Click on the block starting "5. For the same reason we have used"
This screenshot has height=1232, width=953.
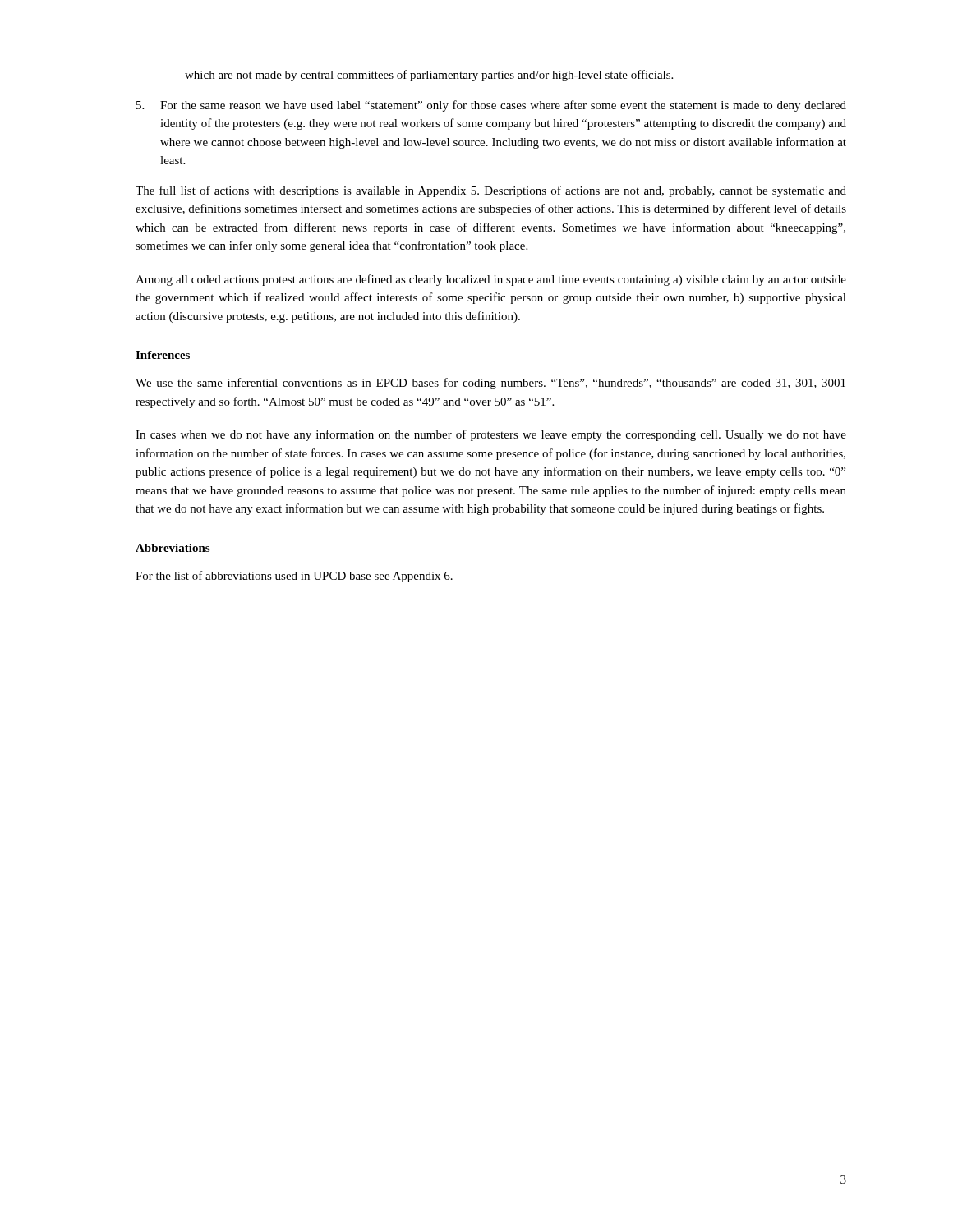pos(491,133)
